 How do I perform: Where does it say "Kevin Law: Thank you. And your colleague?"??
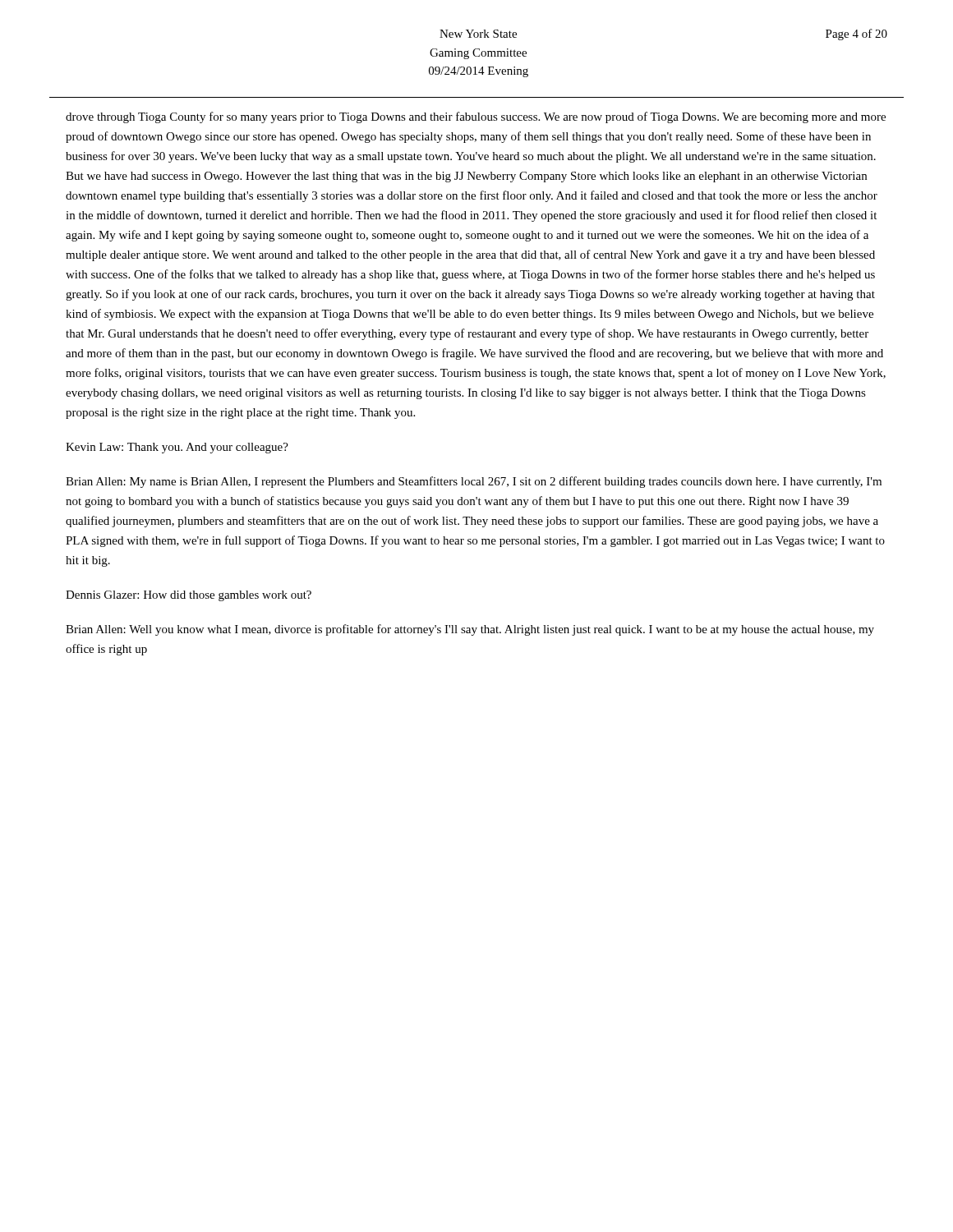177,448
